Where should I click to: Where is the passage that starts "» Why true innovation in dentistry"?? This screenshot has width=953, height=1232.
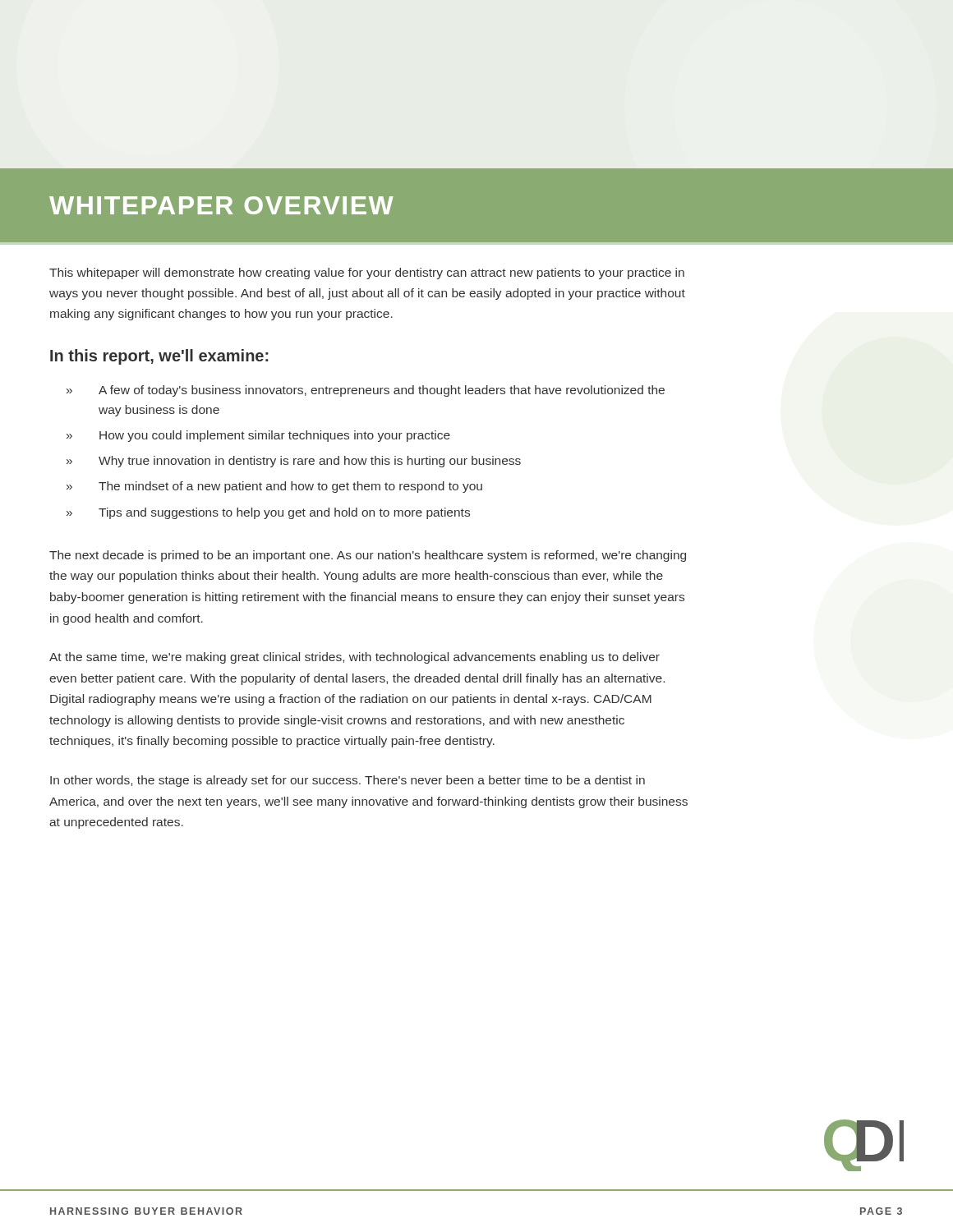[x=370, y=461]
